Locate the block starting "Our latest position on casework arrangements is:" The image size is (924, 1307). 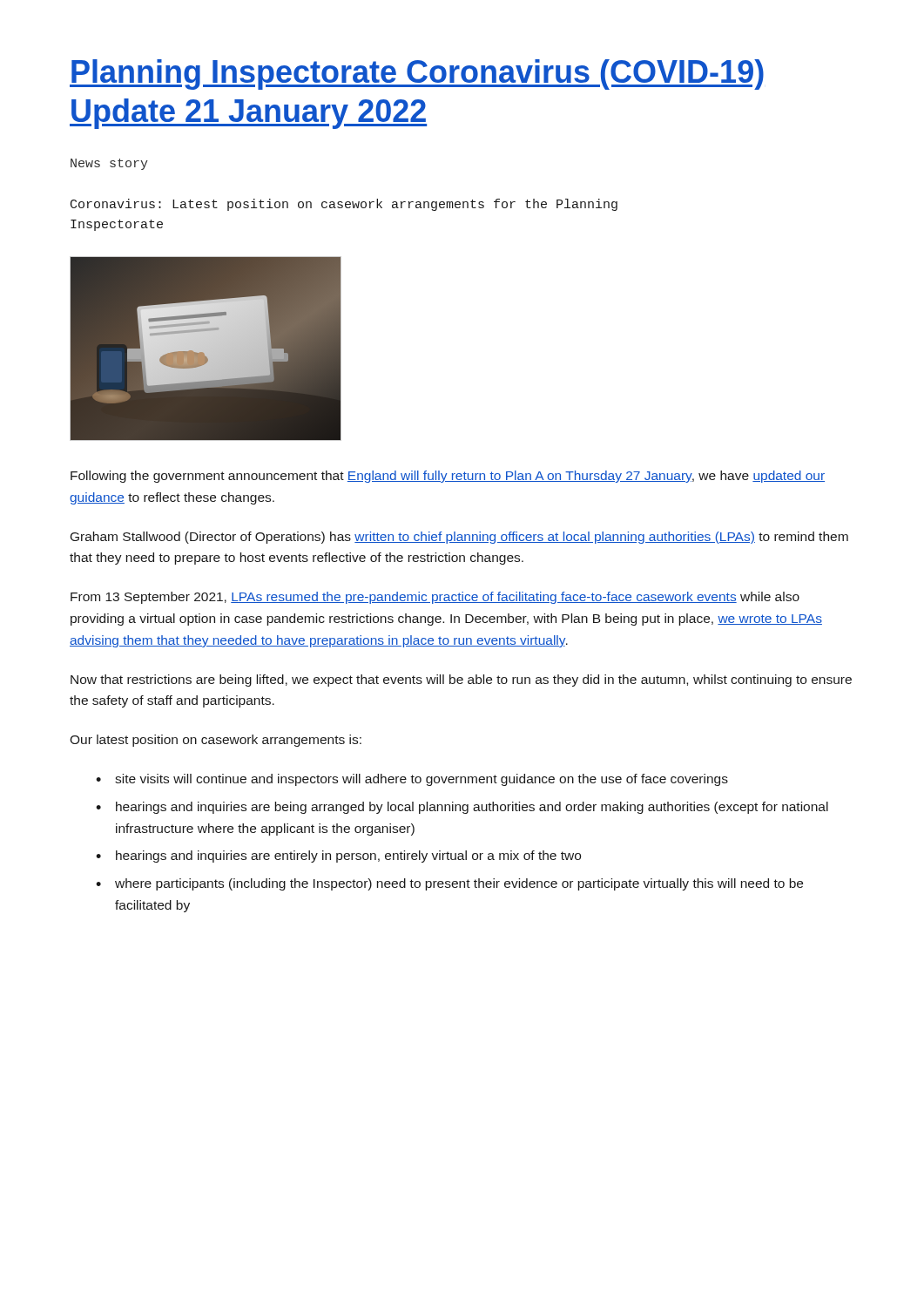tap(216, 739)
